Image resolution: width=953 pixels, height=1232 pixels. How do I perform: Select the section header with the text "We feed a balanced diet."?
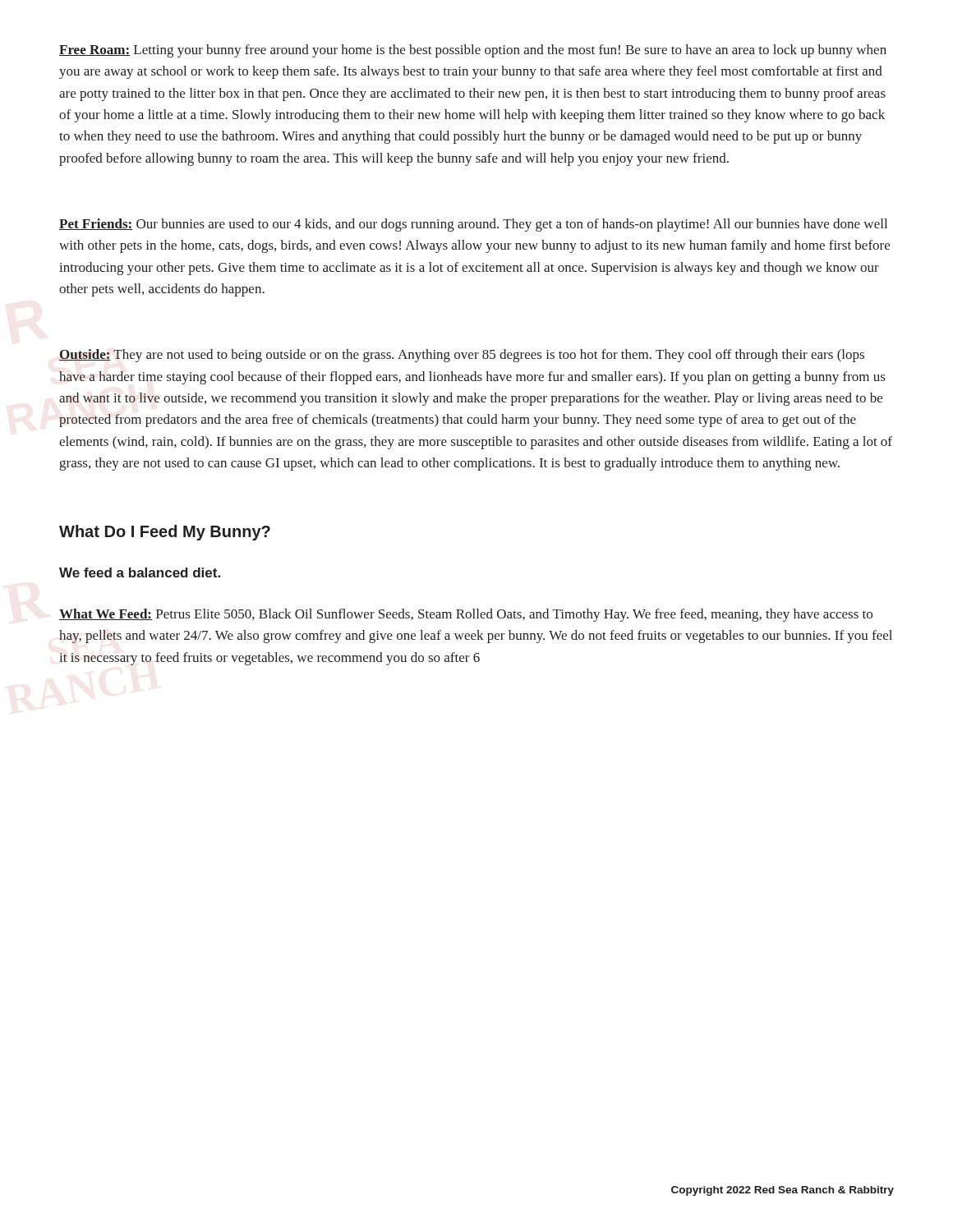click(140, 572)
